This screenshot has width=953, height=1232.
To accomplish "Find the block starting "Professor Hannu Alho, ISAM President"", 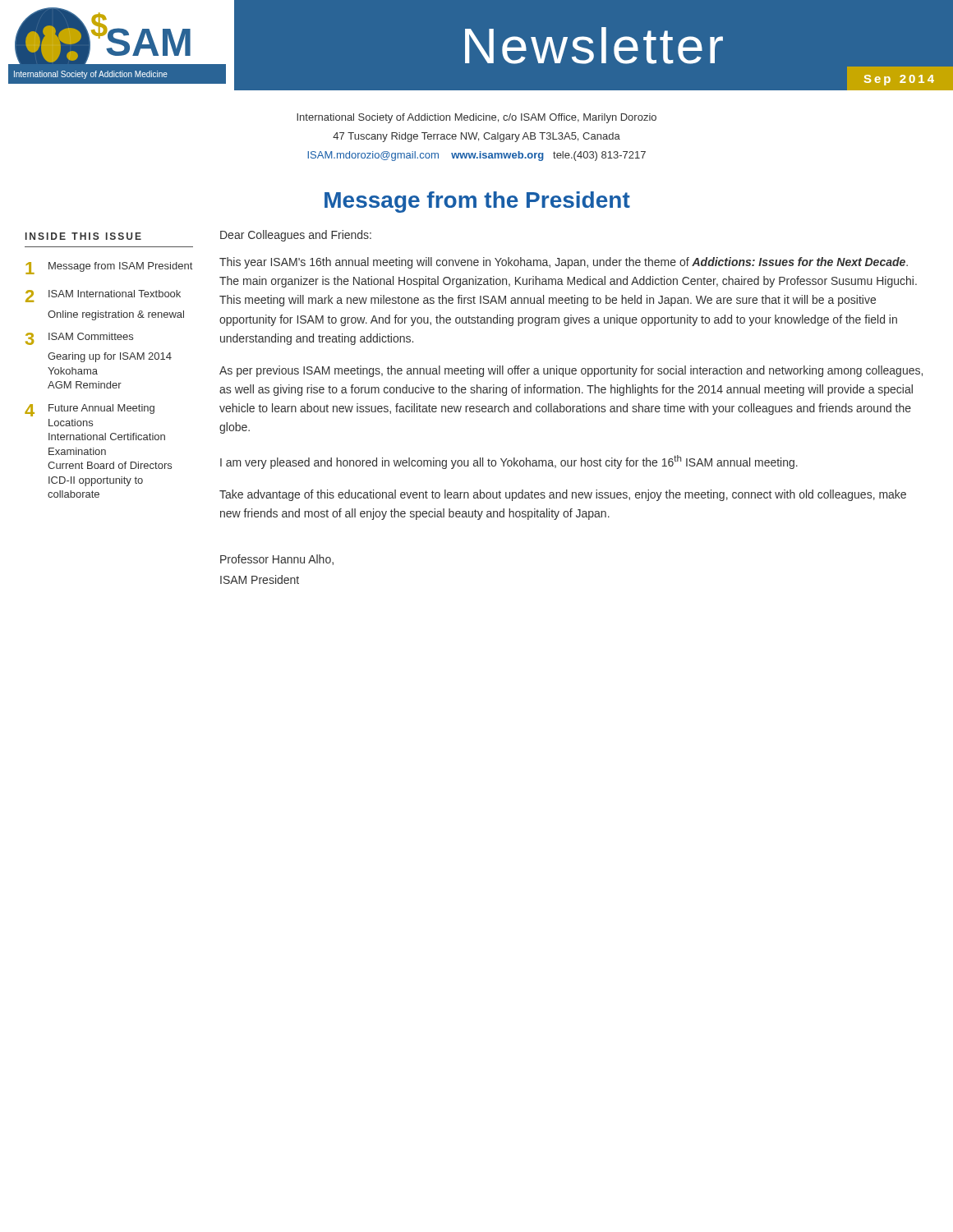I will pos(277,570).
